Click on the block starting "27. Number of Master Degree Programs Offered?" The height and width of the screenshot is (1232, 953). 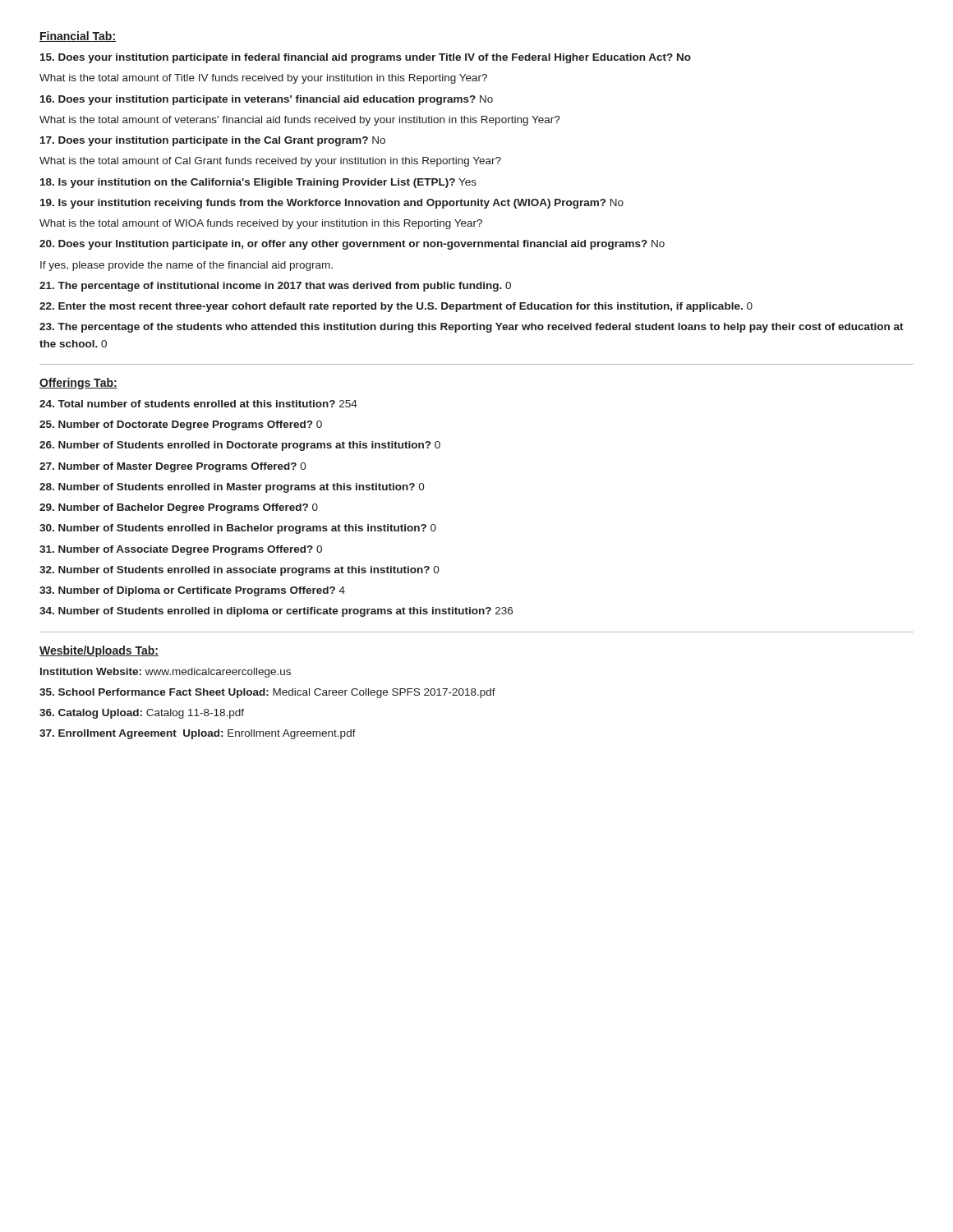(173, 466)
